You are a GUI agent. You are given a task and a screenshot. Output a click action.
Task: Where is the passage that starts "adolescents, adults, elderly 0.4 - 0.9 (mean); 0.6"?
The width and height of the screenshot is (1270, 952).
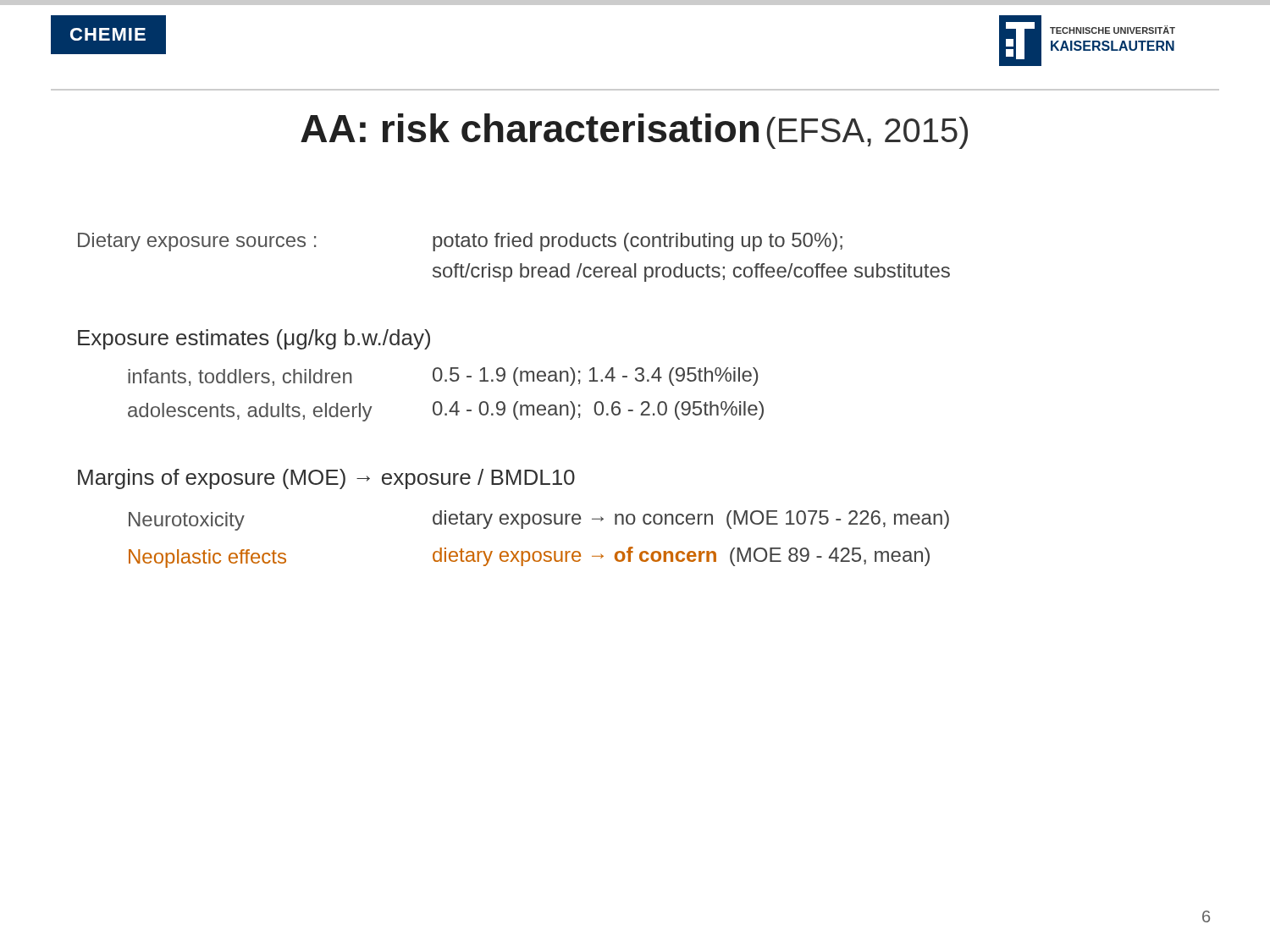click(660, 410)
